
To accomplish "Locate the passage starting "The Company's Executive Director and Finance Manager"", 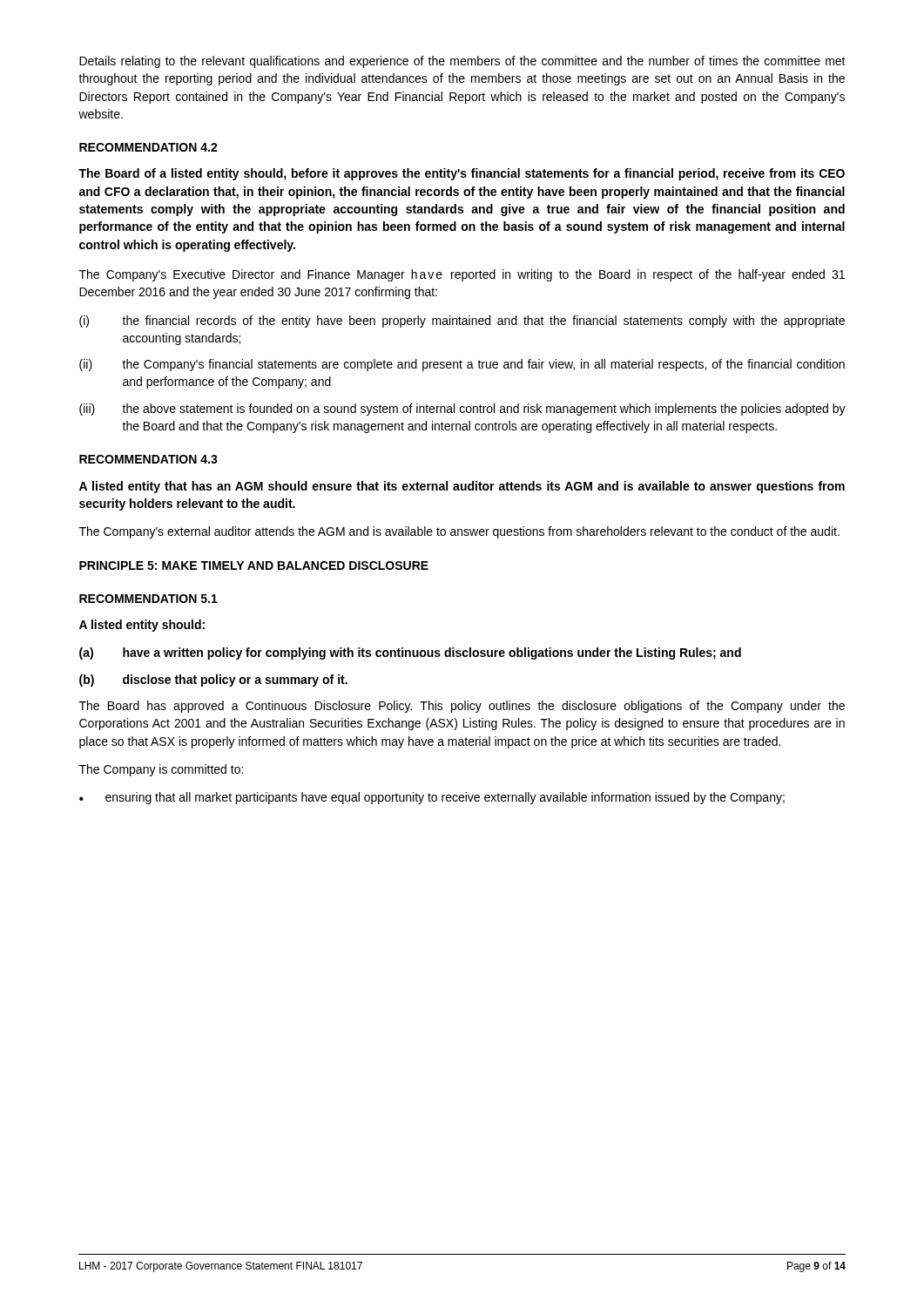I will click(x=462, y=283).
